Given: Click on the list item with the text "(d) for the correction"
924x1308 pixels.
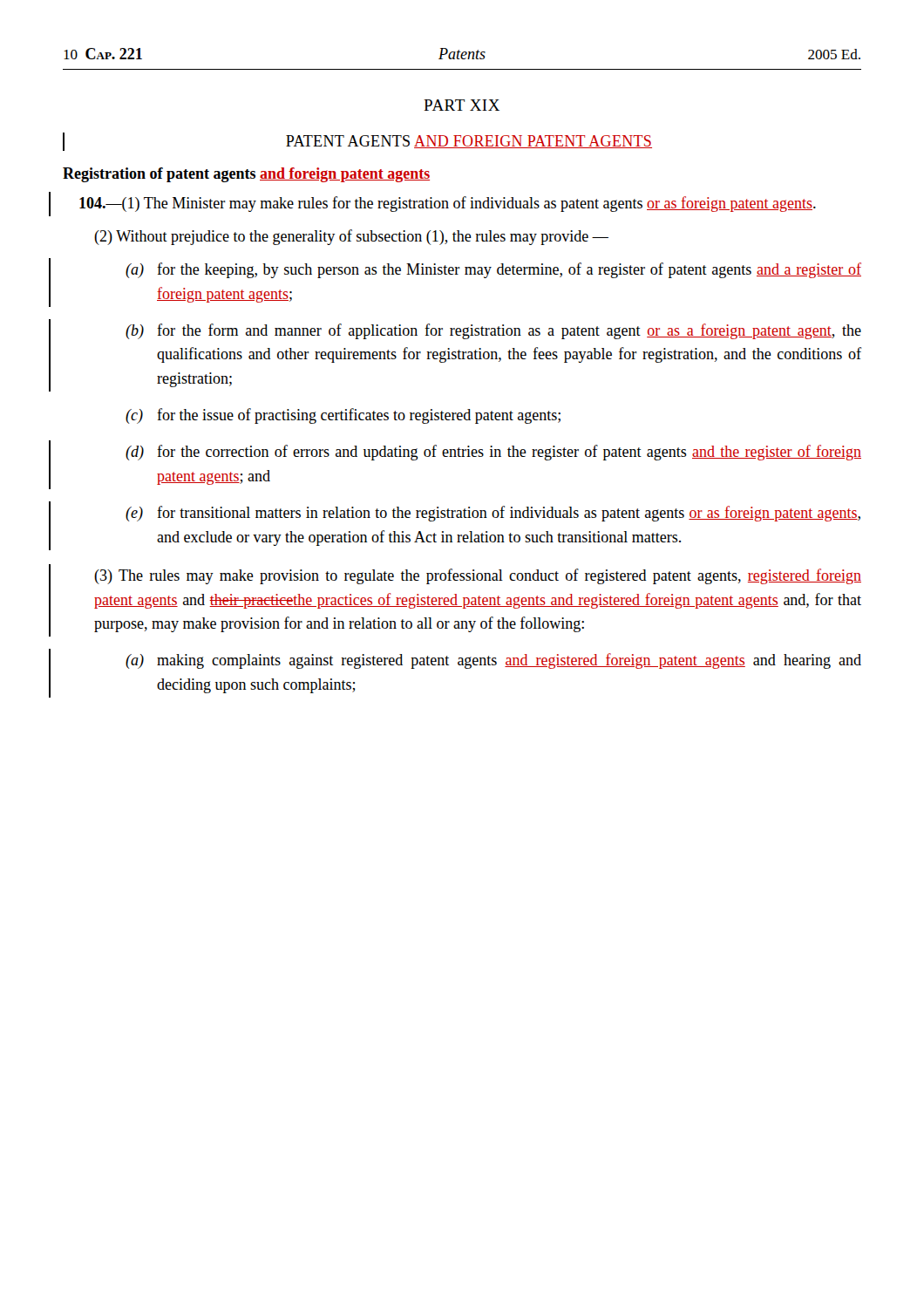Looking at the screenshot, I should (x=493, y=465).
